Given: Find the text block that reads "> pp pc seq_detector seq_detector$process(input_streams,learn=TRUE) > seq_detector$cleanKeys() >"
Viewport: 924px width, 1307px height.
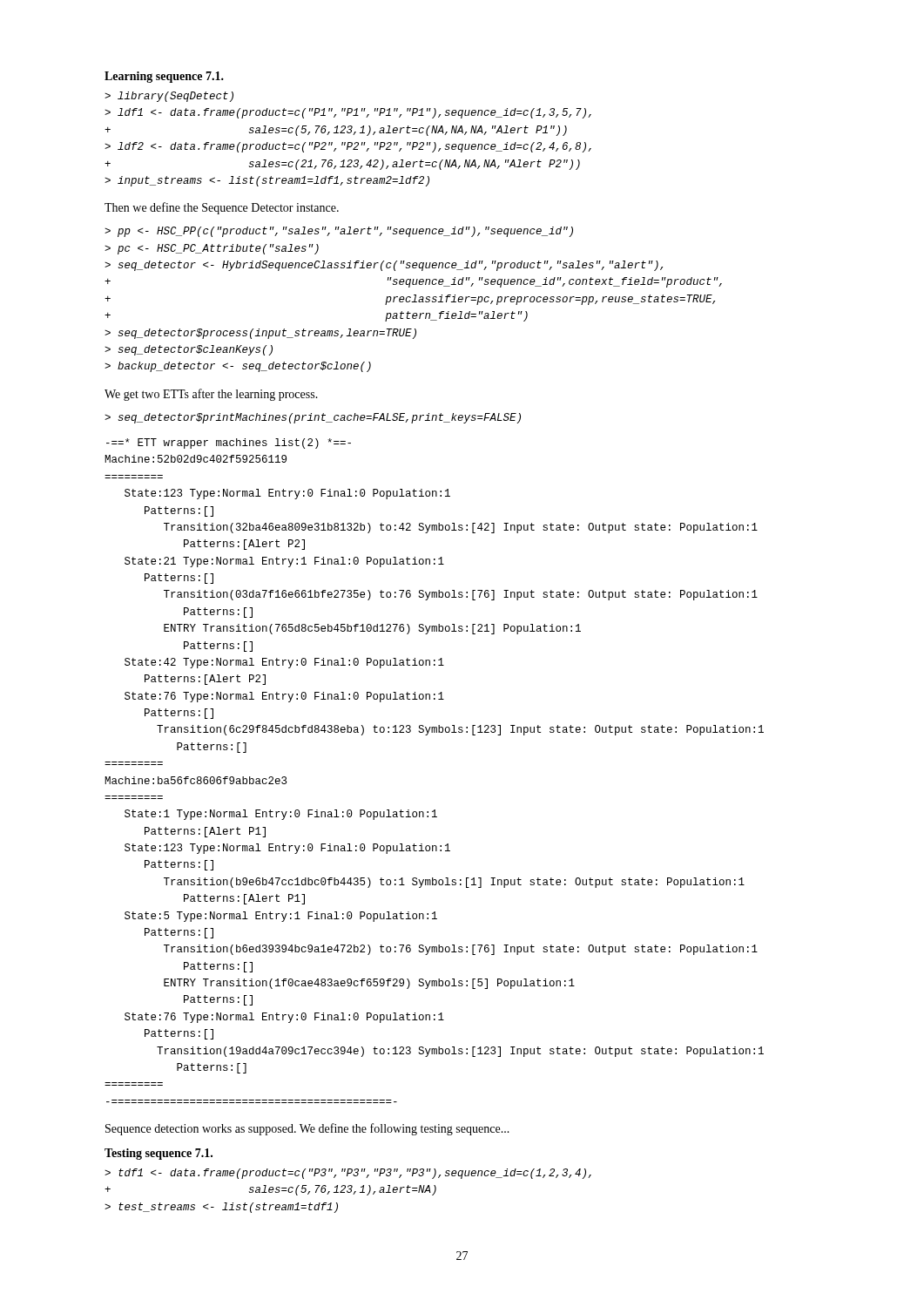Looking at the screenshot, I should 415,299.
